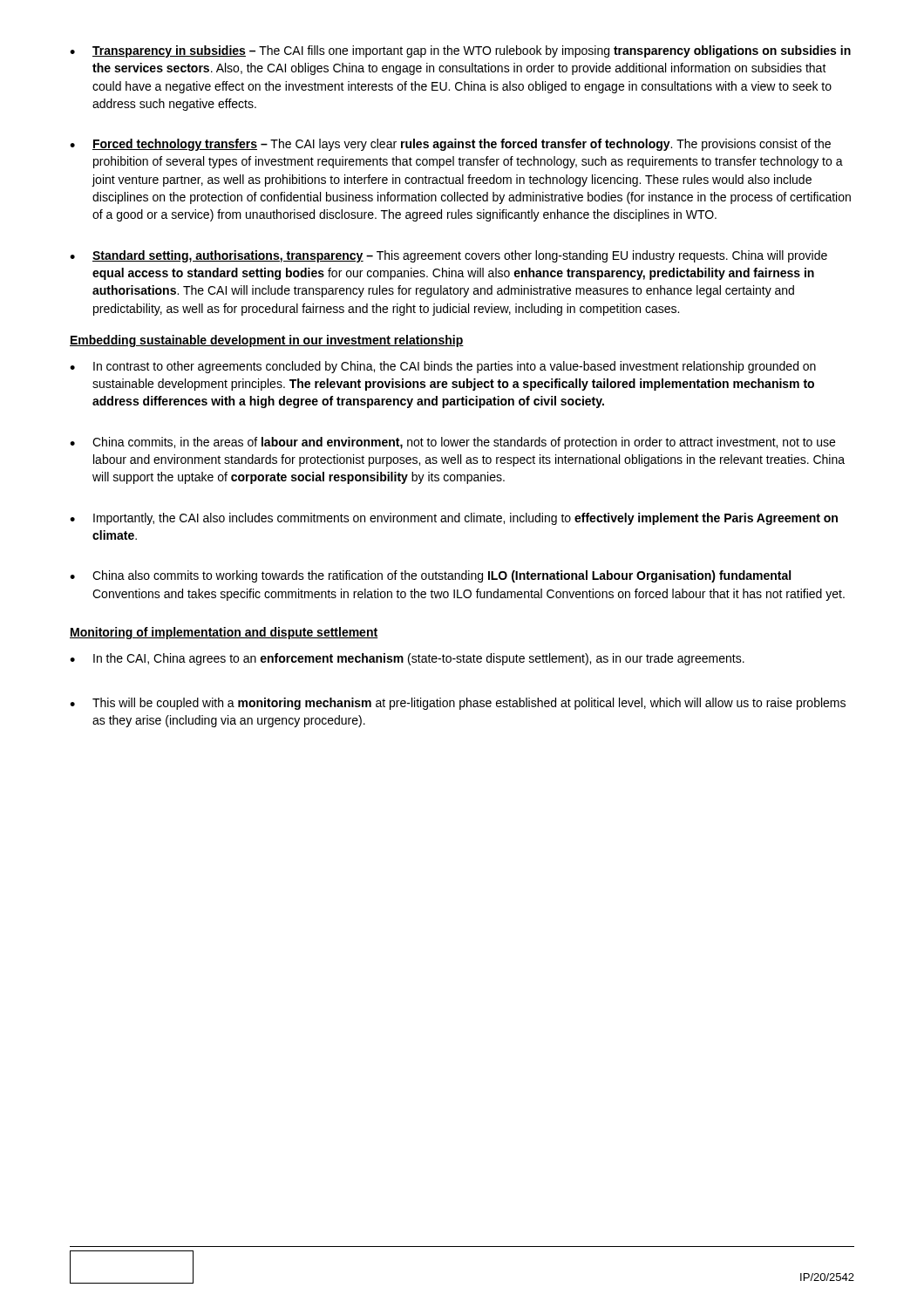The height and width of the screenshot is (1308, 924).
Task: Find "Embedding sustainable development in our investment relationship" on this page
Action: tap(266, 340)
